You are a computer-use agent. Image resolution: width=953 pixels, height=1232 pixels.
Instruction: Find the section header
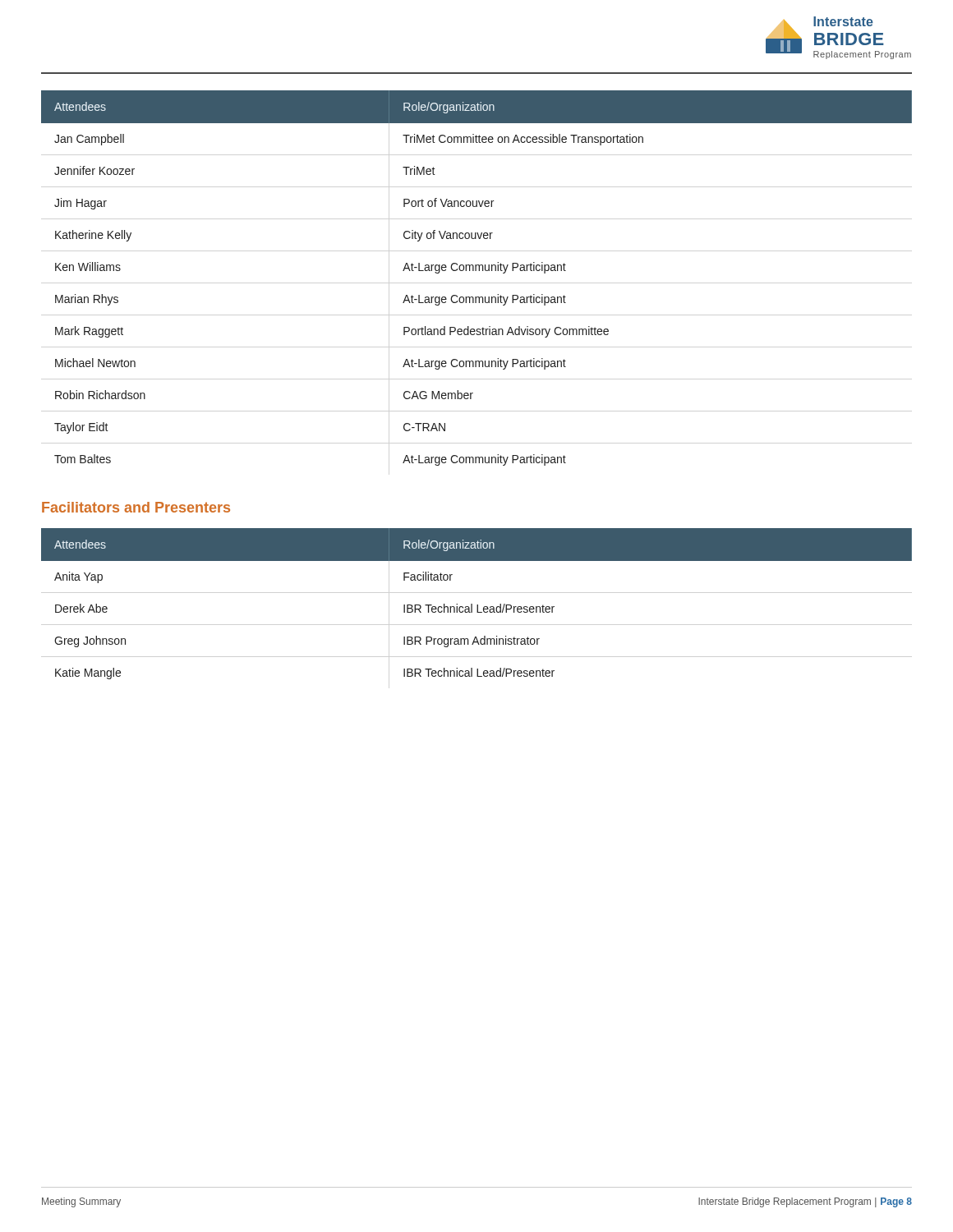(x=136, y=508)
